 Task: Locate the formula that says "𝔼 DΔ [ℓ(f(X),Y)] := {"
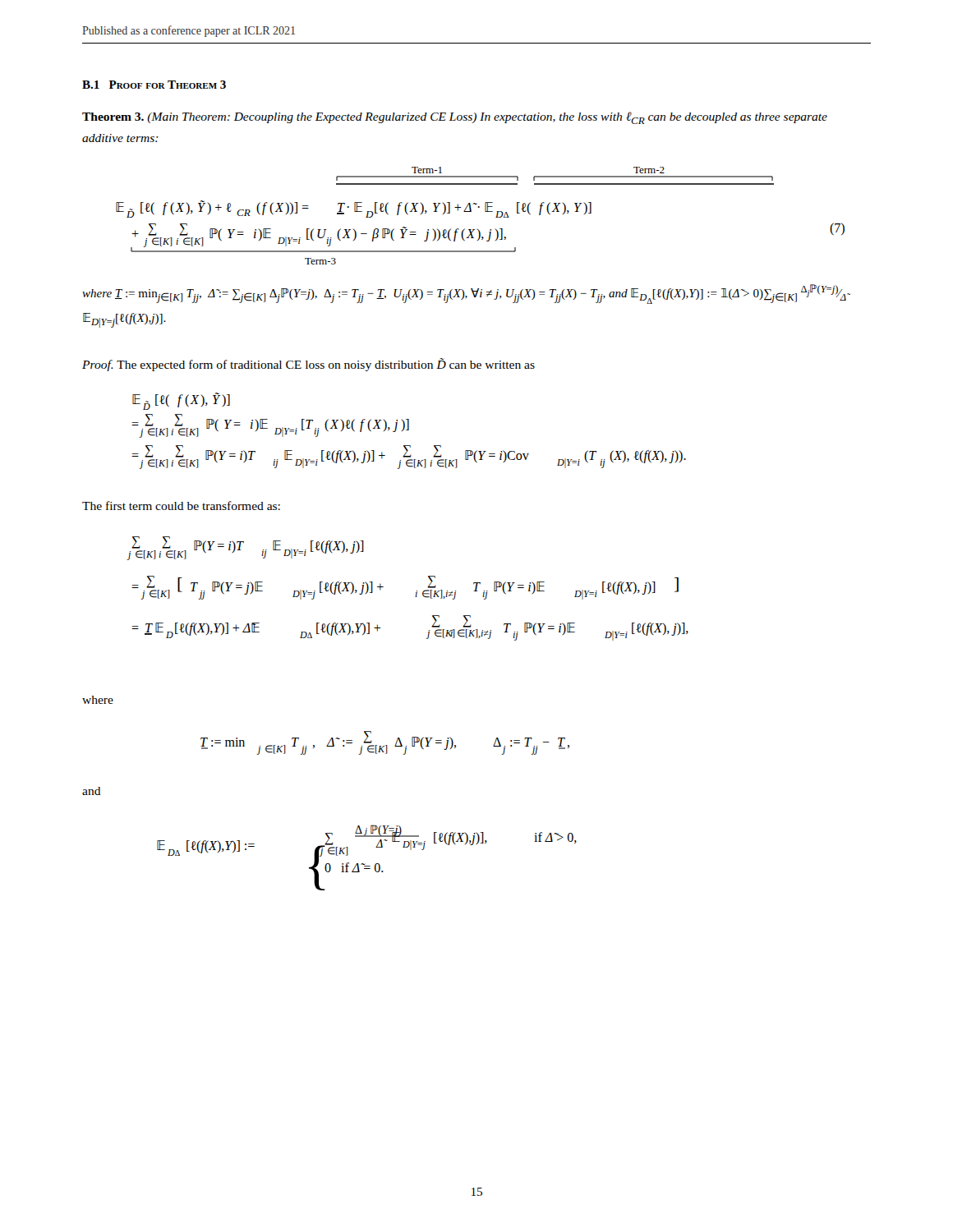[x=476, y=853]
